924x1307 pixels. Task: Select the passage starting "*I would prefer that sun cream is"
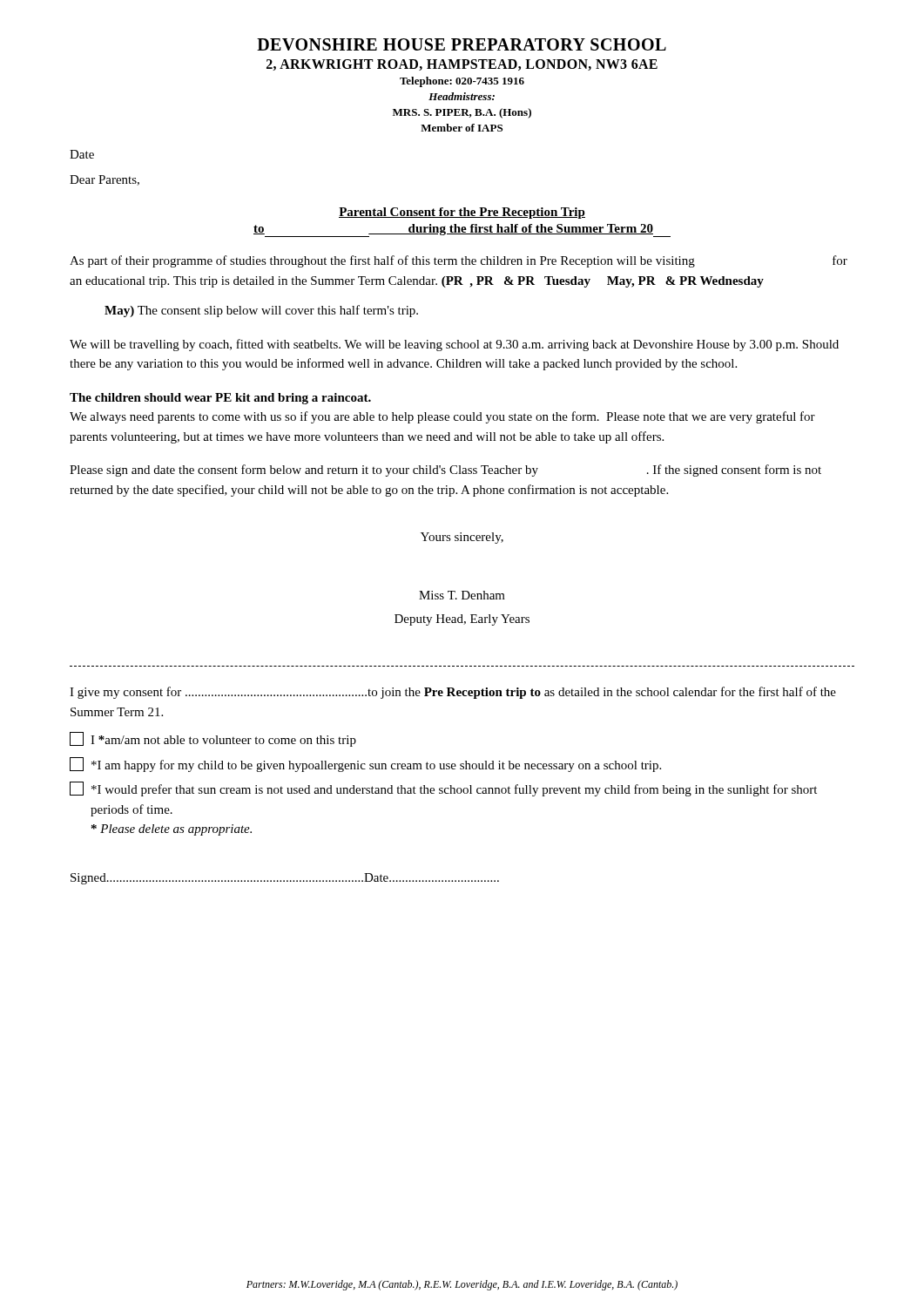pos(443,789)
